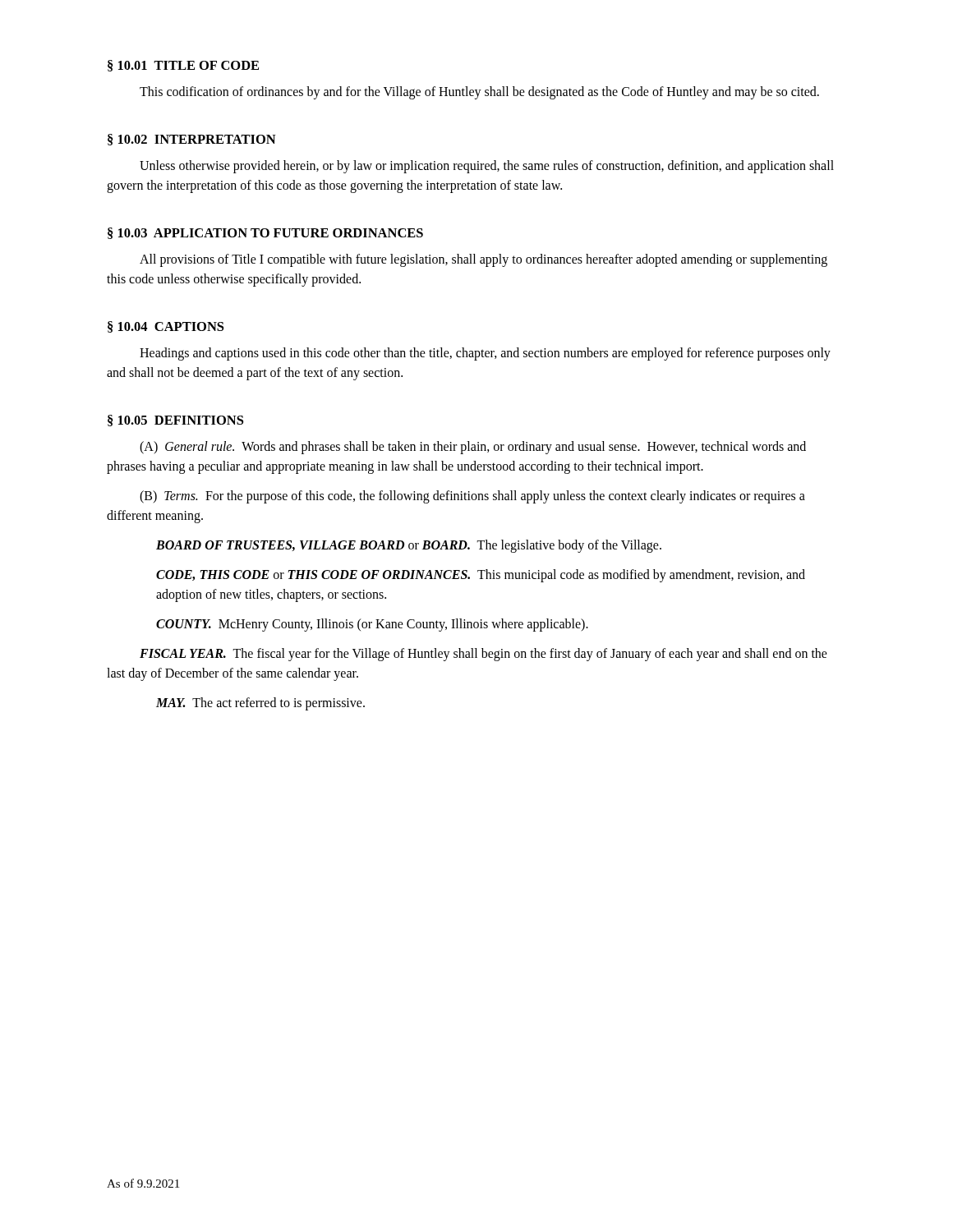Select the section header that reads "§ 10.03 APPLICATION TO FUTURE ORDINANCES"
The width and height of the screenshot is (953, 1232).
[265, 233]
